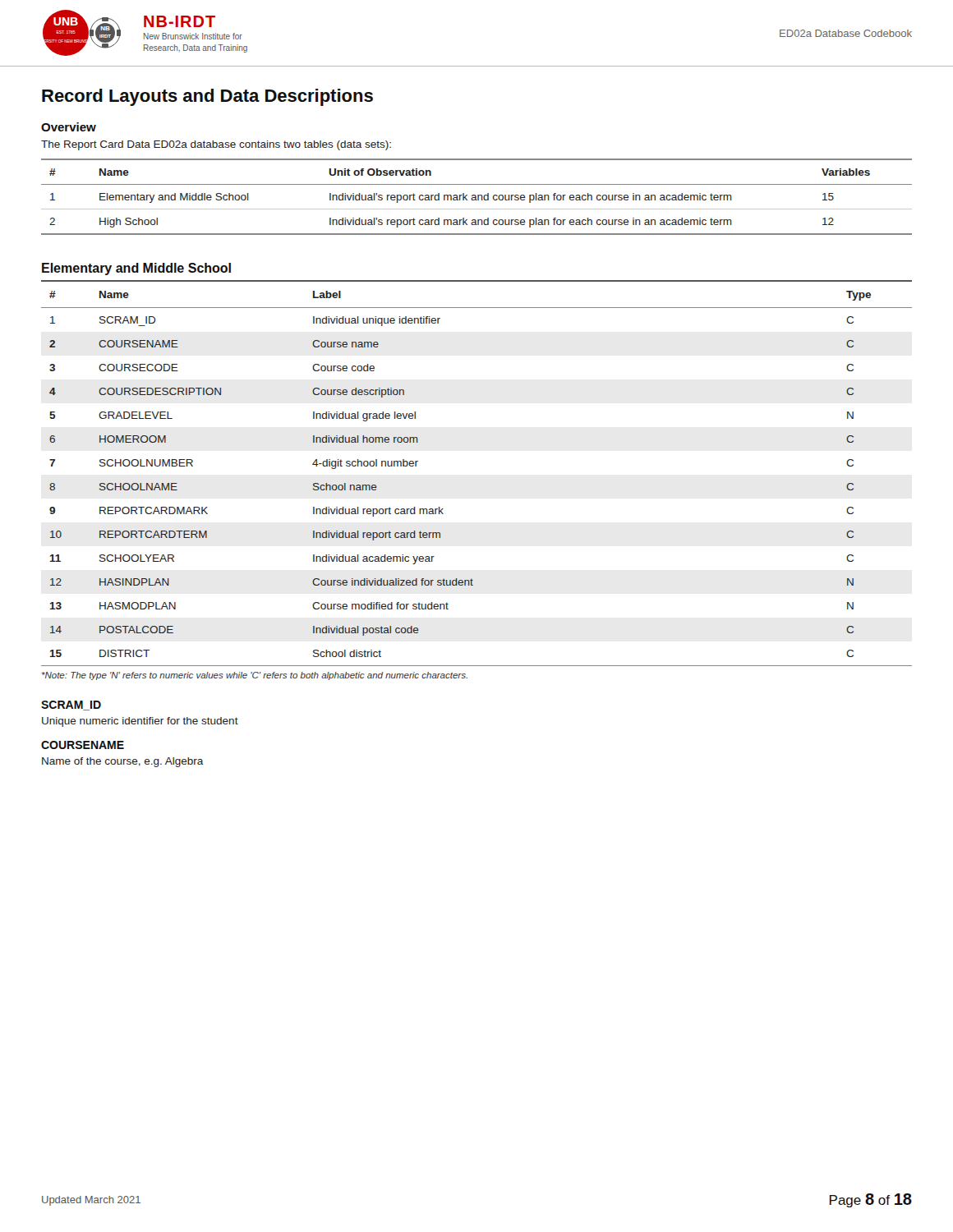Find "Name of the course, e.g. Algebra" on this page
The width and height of the screenshot is (953, 1232).
tap(122, 761)
